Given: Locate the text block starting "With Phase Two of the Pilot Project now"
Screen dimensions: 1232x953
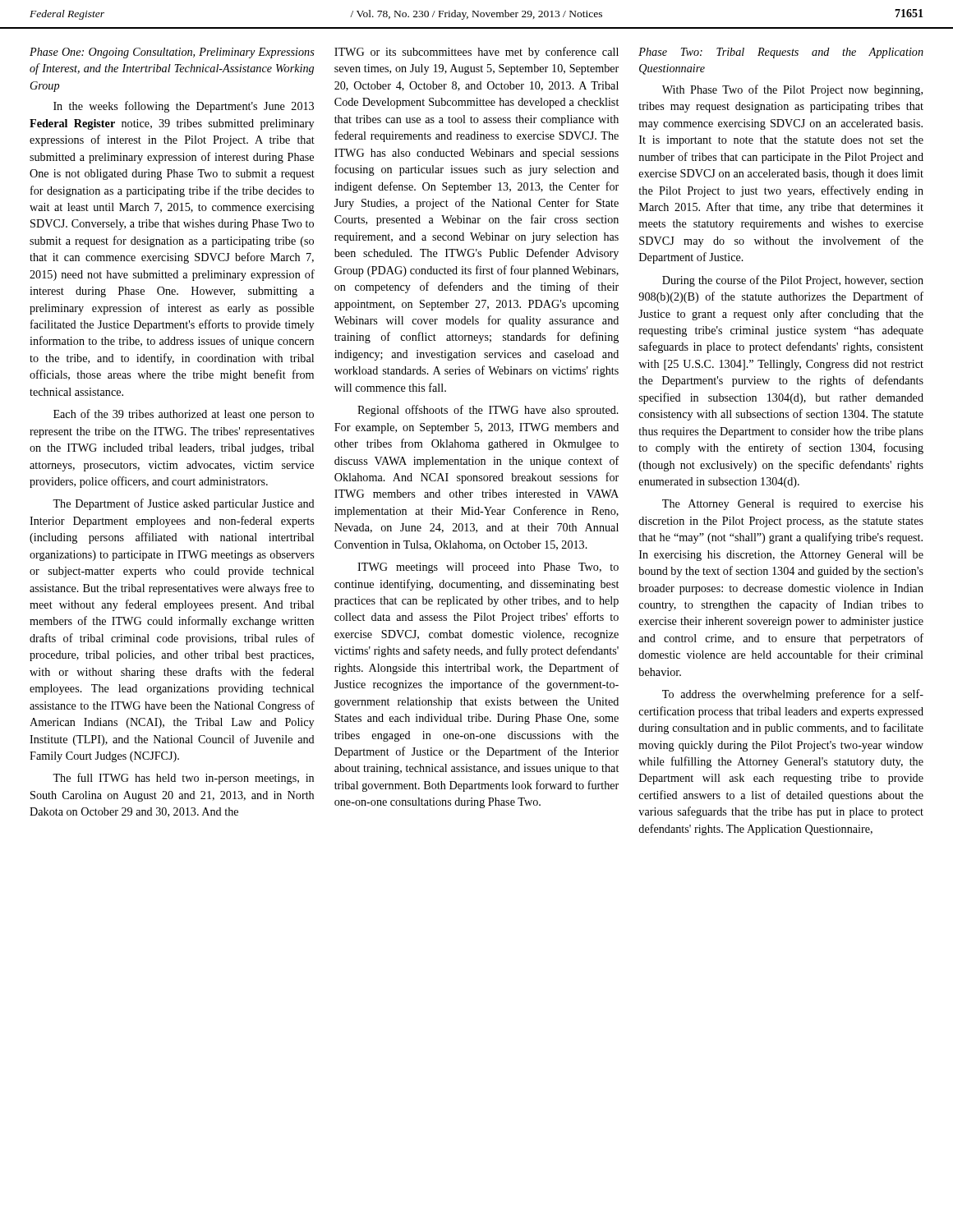Looking at the screenshot, I should (x=781, y=174).
